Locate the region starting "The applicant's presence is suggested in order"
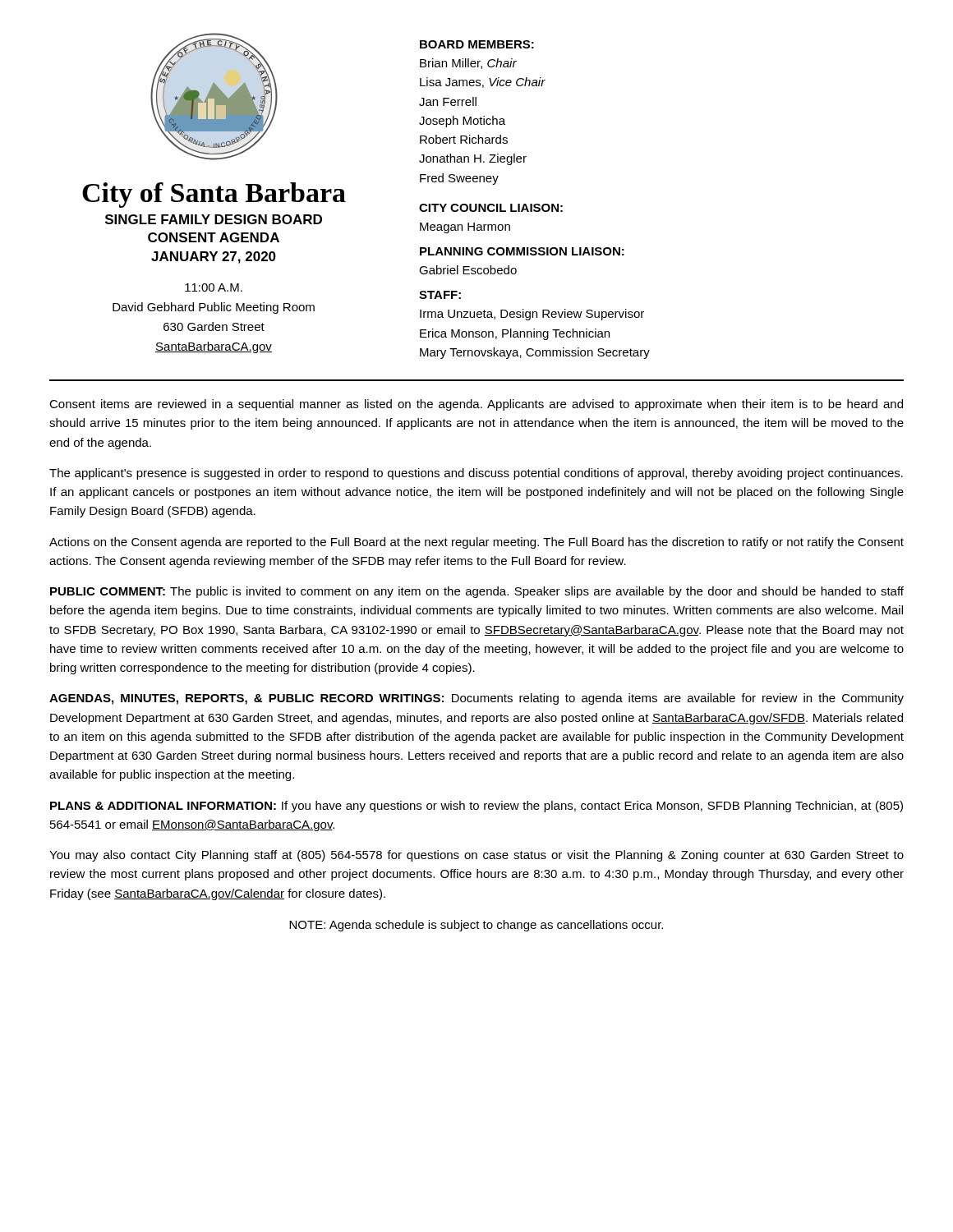Screen dimensions: 1232x953 [x=476, y=492]
